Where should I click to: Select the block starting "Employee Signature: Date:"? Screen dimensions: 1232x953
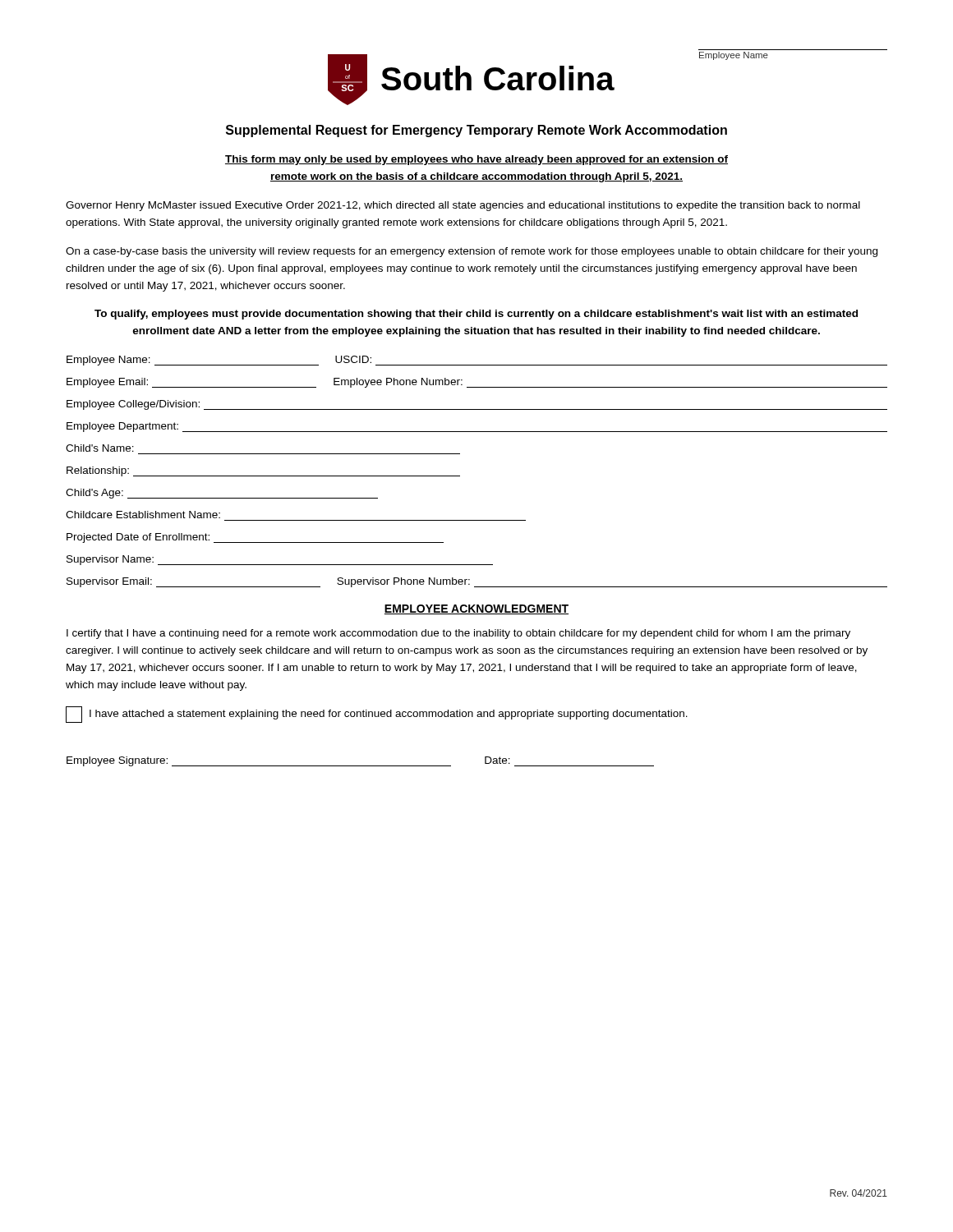pyautogui.click(x=360, y=759)
